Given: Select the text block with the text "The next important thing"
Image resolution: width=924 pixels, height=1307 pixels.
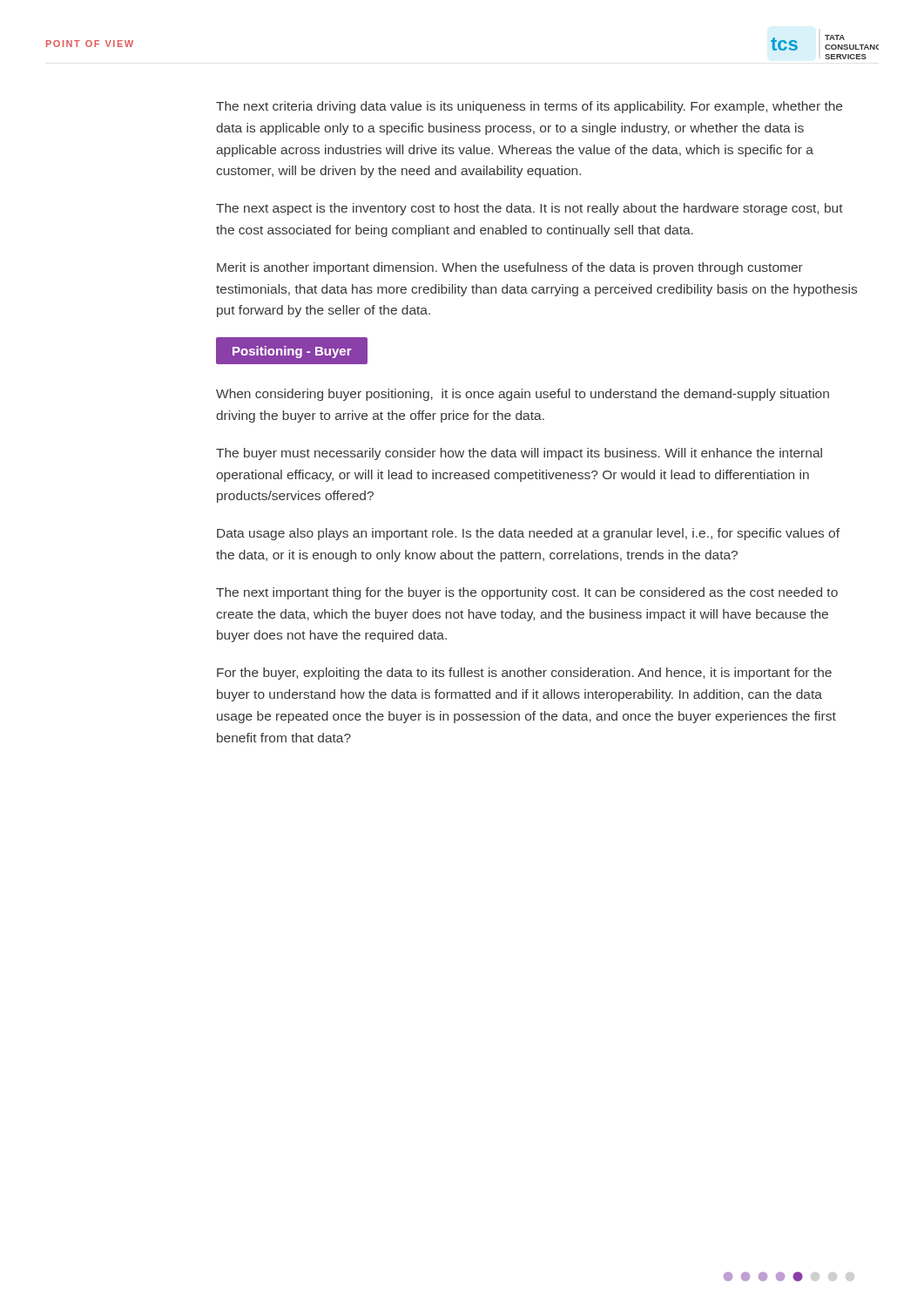Looking at the screenshot, I should pyautogui.click(x=527, y=614).
